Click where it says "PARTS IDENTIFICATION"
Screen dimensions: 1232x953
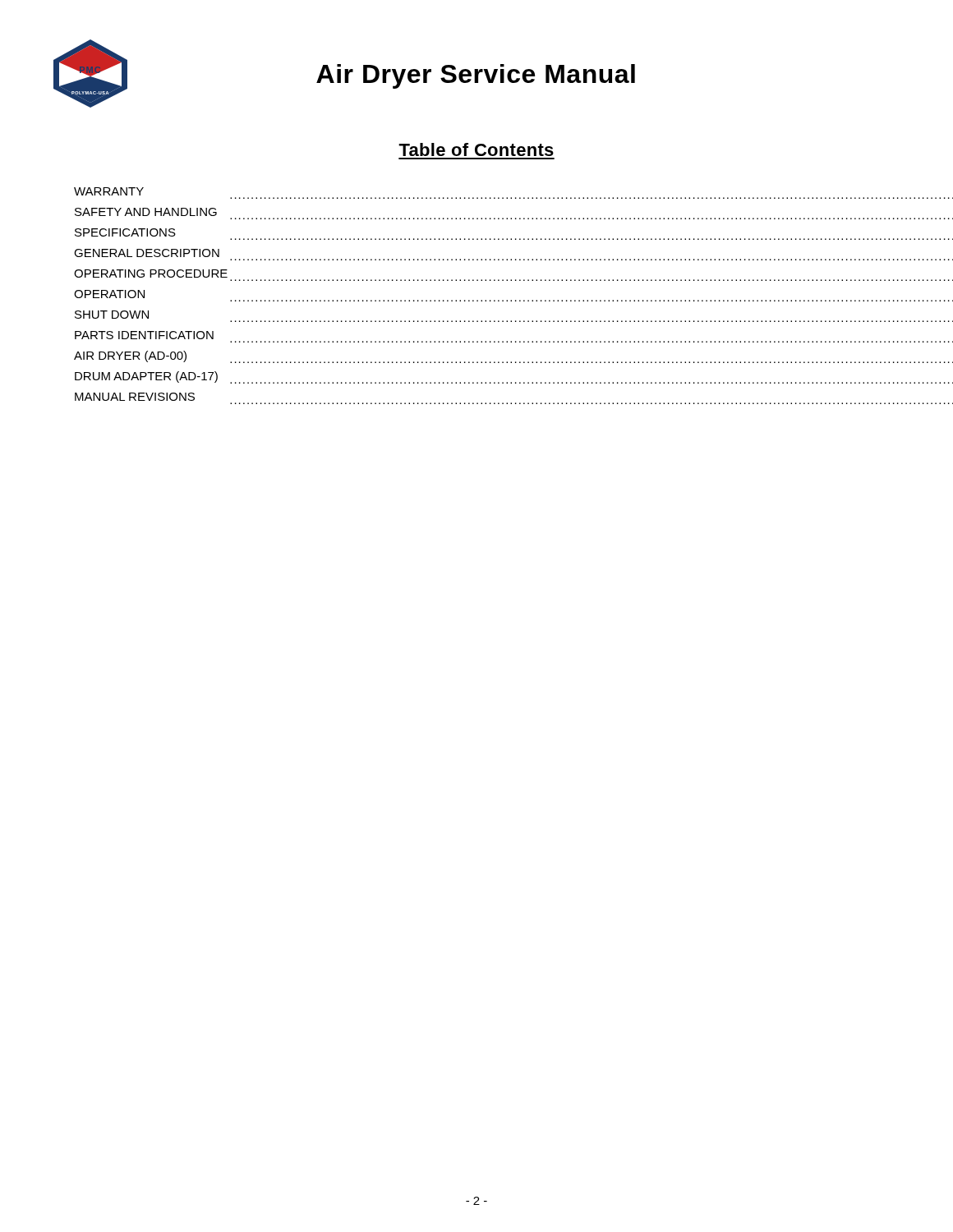[x=513, y=335]
